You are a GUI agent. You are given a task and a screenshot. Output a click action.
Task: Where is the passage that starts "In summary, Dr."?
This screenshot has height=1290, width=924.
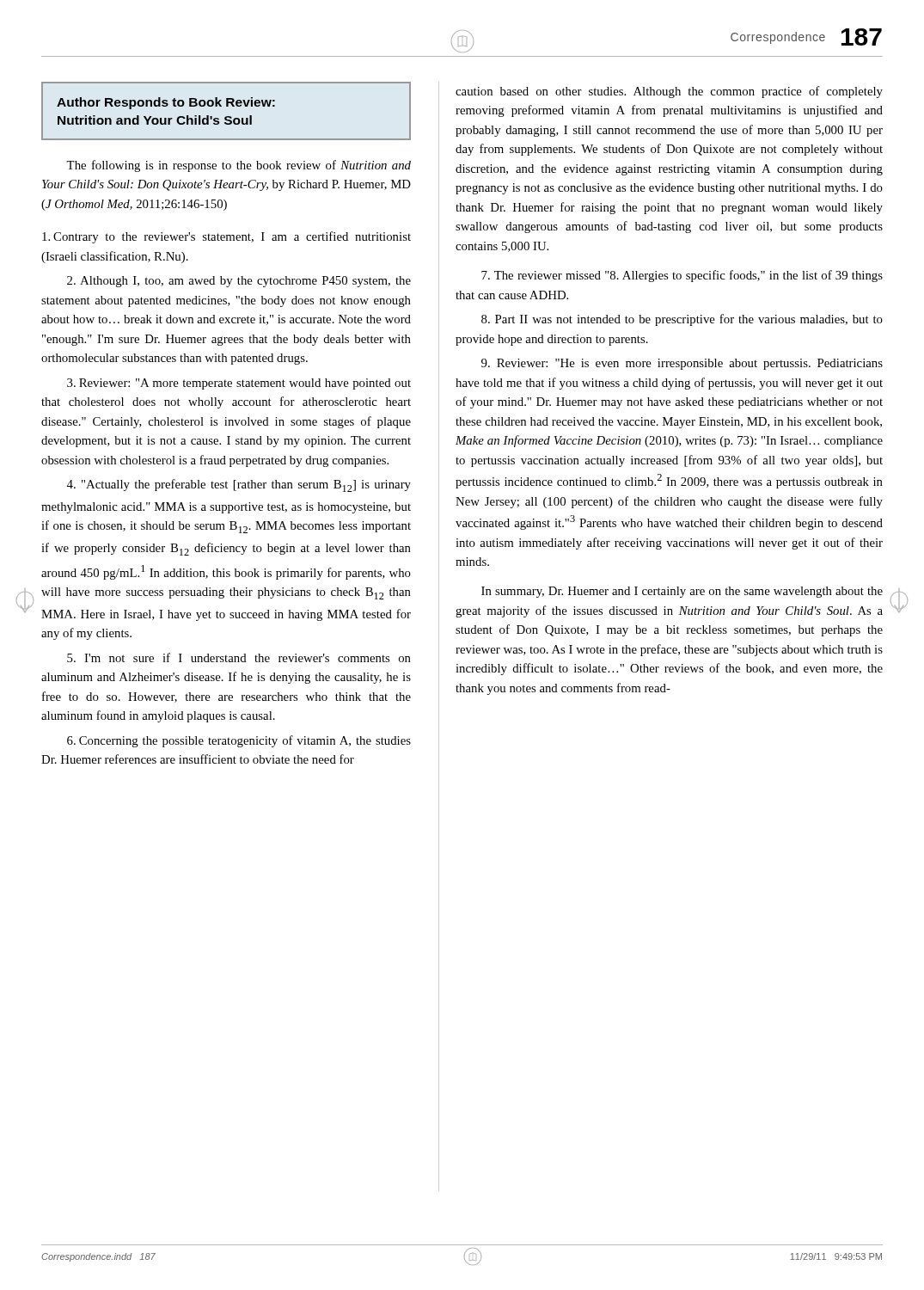[x=669, y=640]
